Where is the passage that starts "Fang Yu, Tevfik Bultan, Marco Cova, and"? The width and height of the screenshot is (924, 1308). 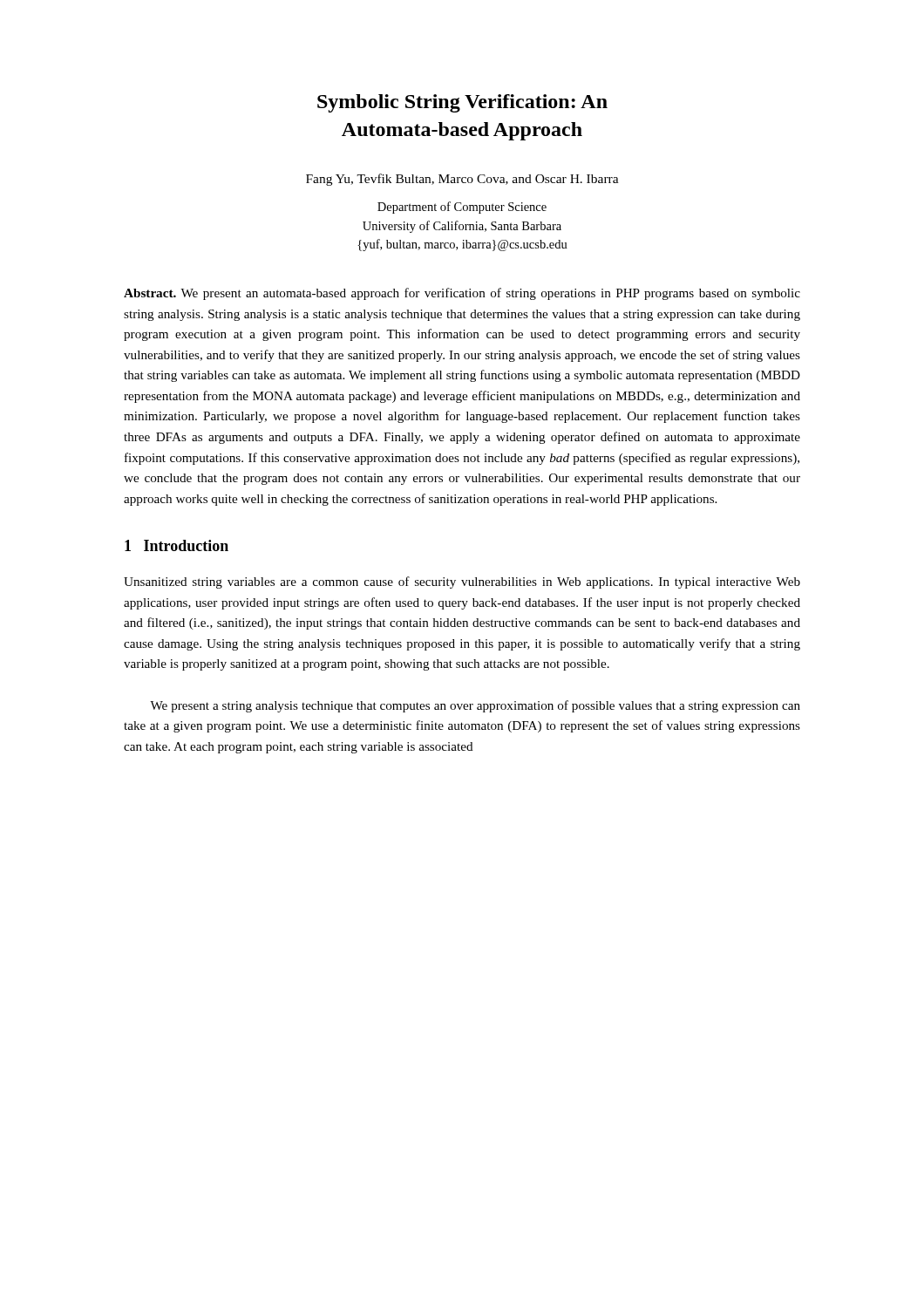pos(462,178)
